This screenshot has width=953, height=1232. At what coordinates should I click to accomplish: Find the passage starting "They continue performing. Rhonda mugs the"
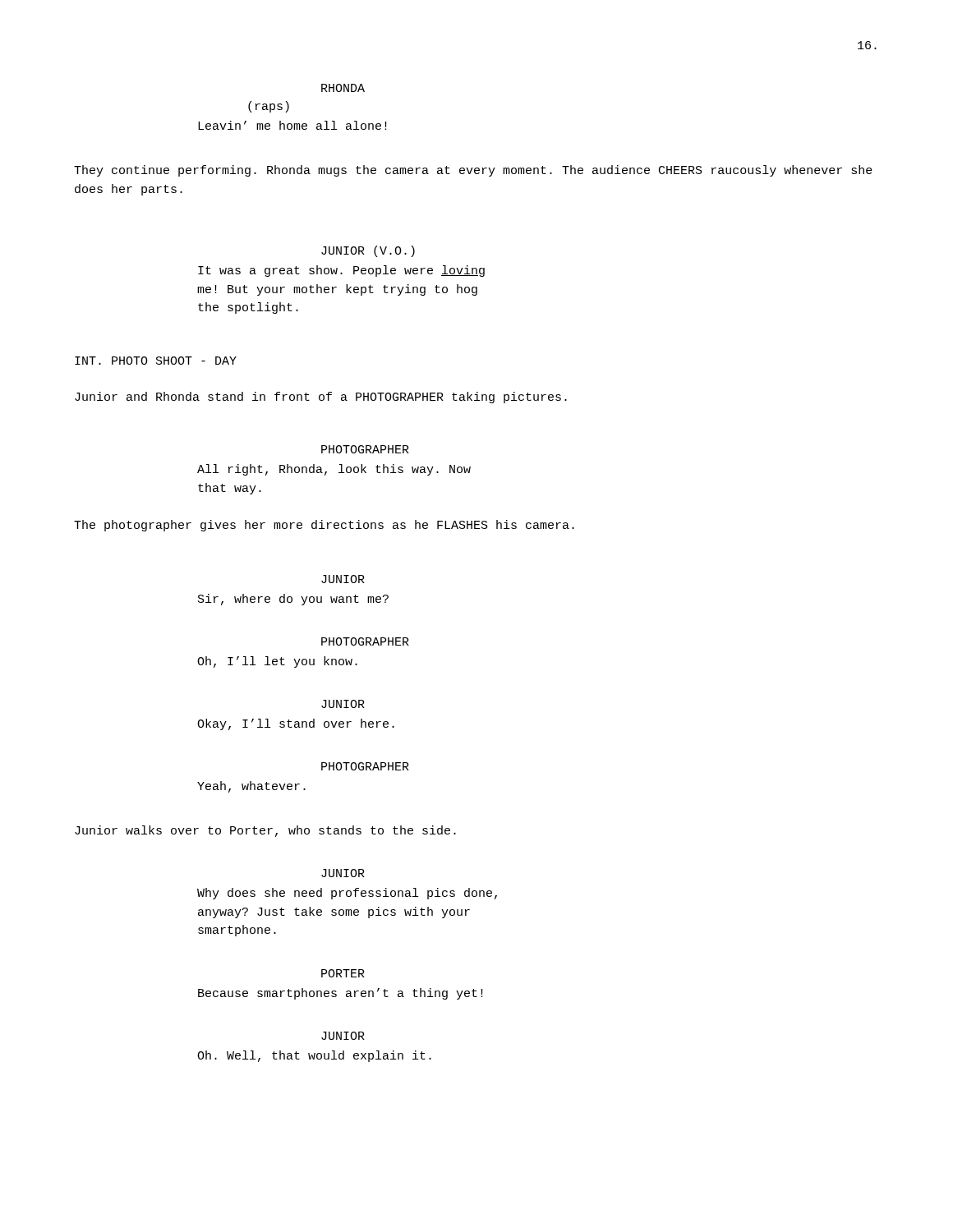473,180
